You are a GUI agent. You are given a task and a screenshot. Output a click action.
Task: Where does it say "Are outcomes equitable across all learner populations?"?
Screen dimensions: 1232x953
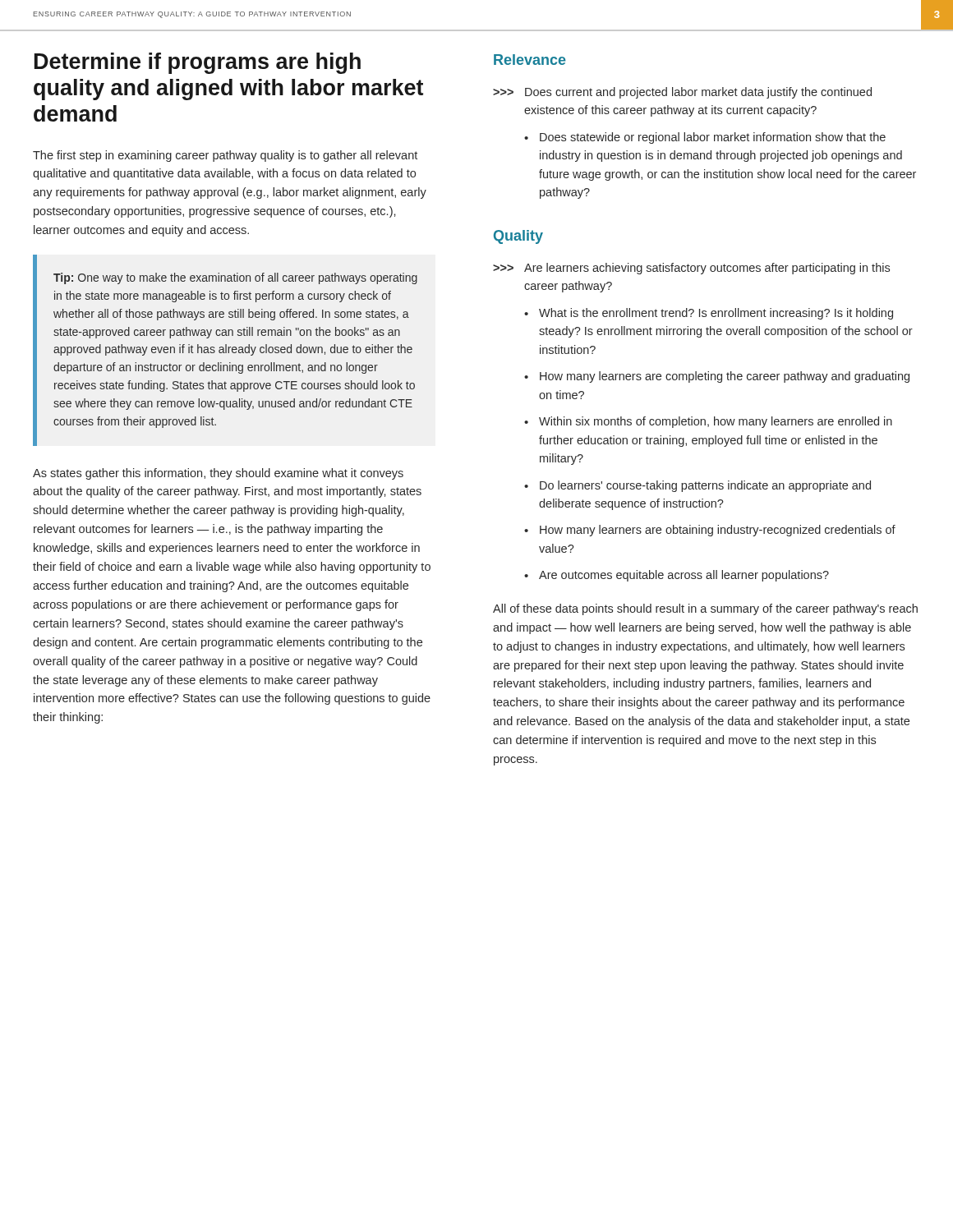tap(721, 575)
